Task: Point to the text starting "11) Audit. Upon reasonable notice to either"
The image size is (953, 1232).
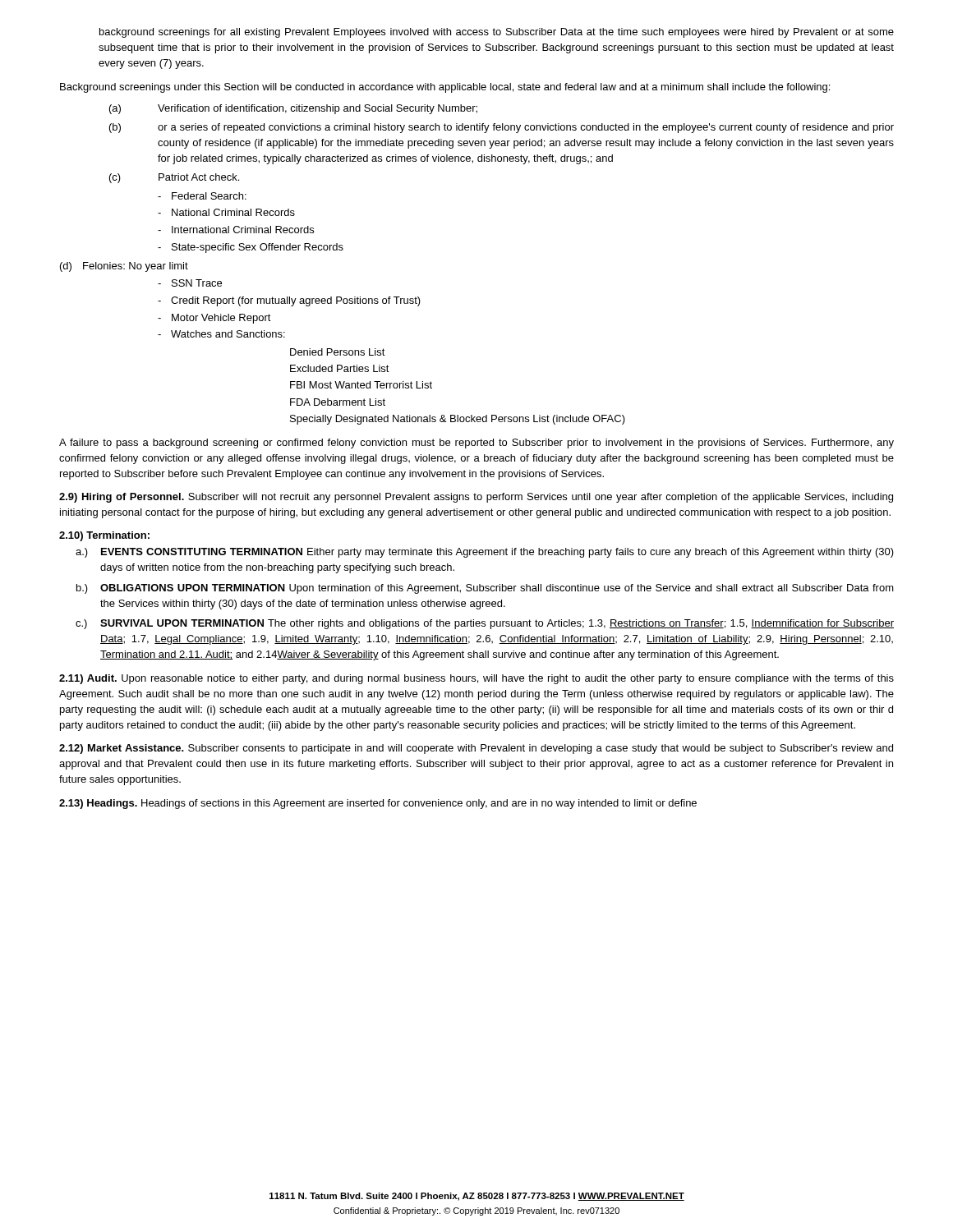Action: pos(476,702)
